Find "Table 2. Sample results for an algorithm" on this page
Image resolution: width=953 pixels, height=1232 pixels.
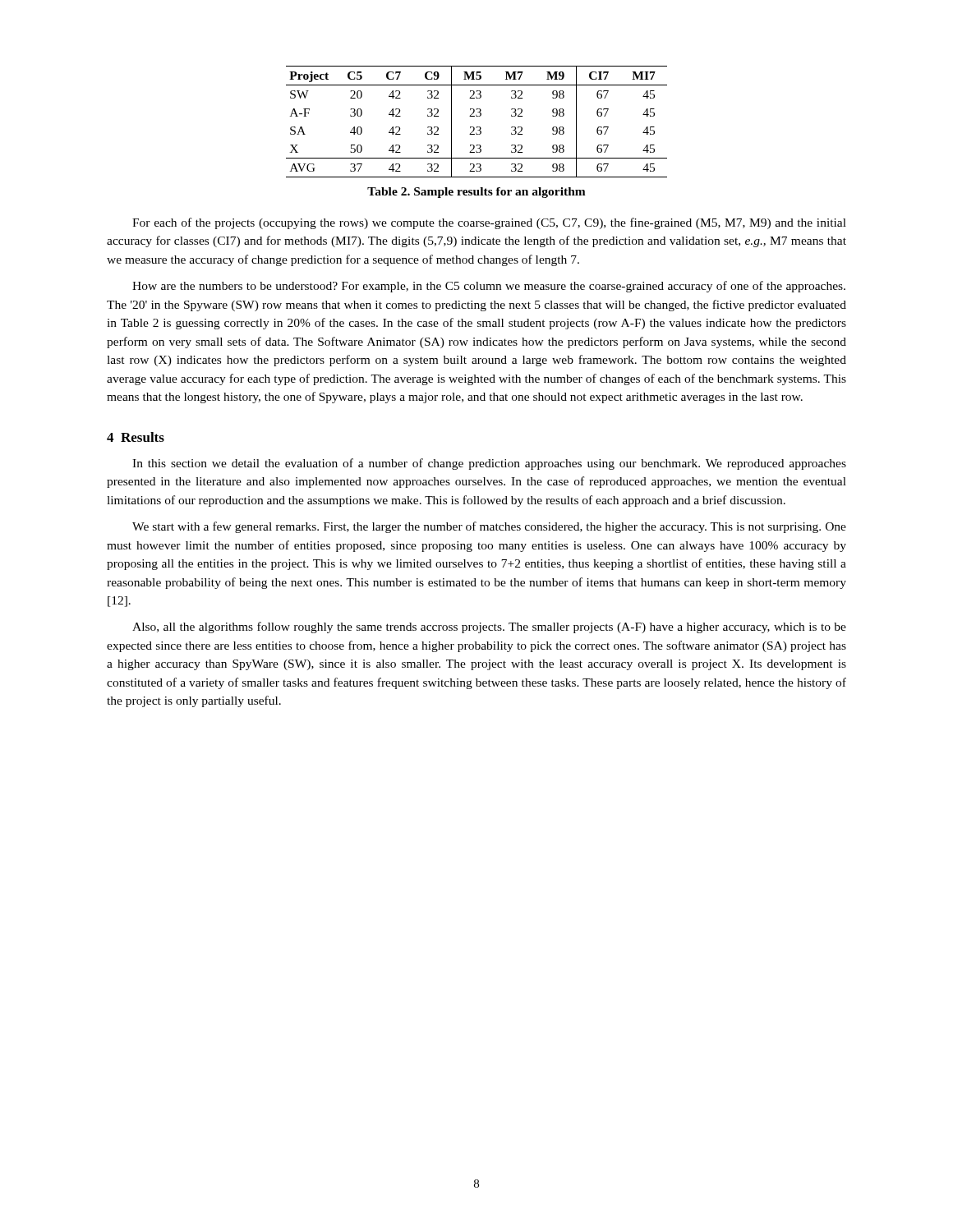coord(476,191)
